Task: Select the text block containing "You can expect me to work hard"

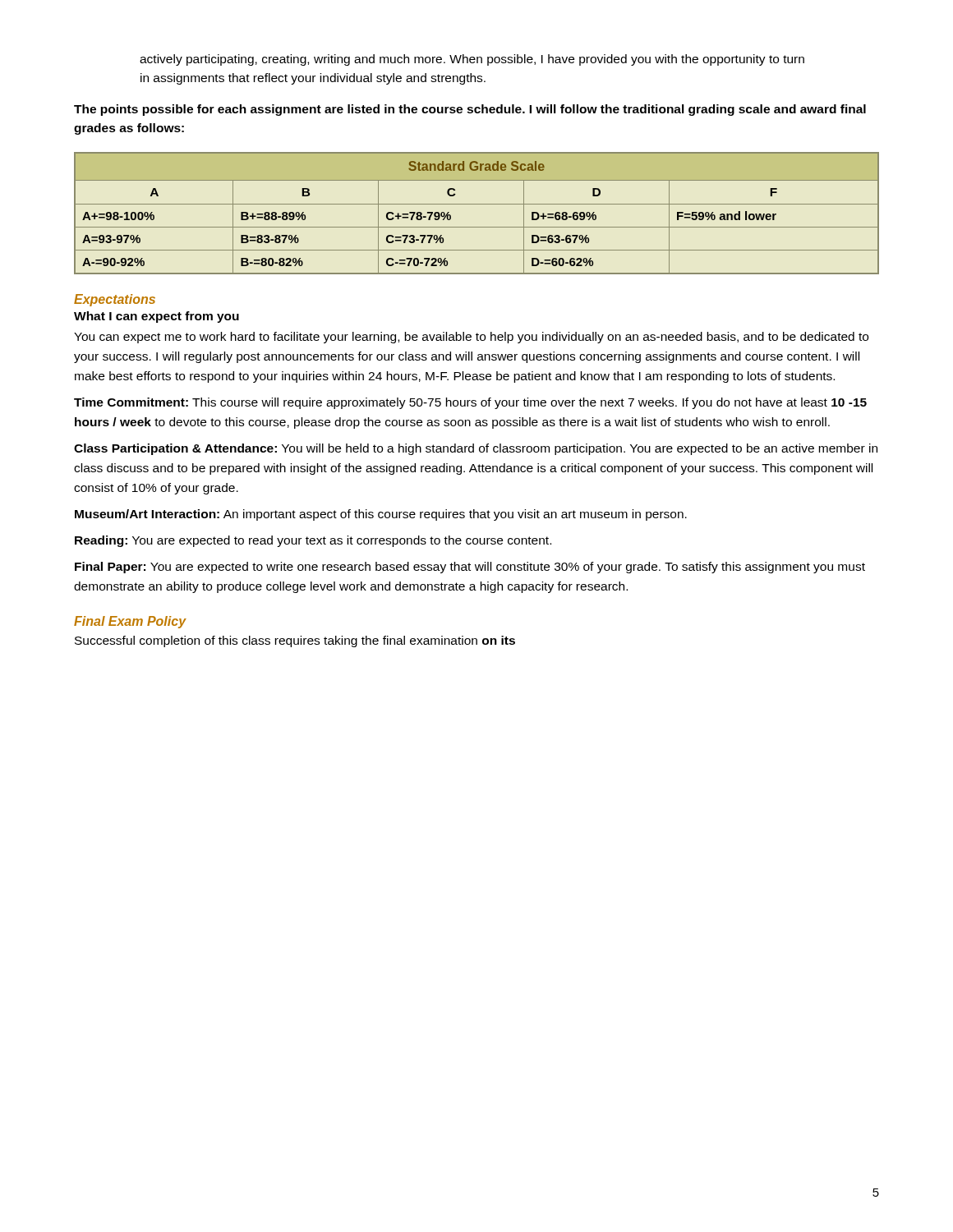Action: 472,356
